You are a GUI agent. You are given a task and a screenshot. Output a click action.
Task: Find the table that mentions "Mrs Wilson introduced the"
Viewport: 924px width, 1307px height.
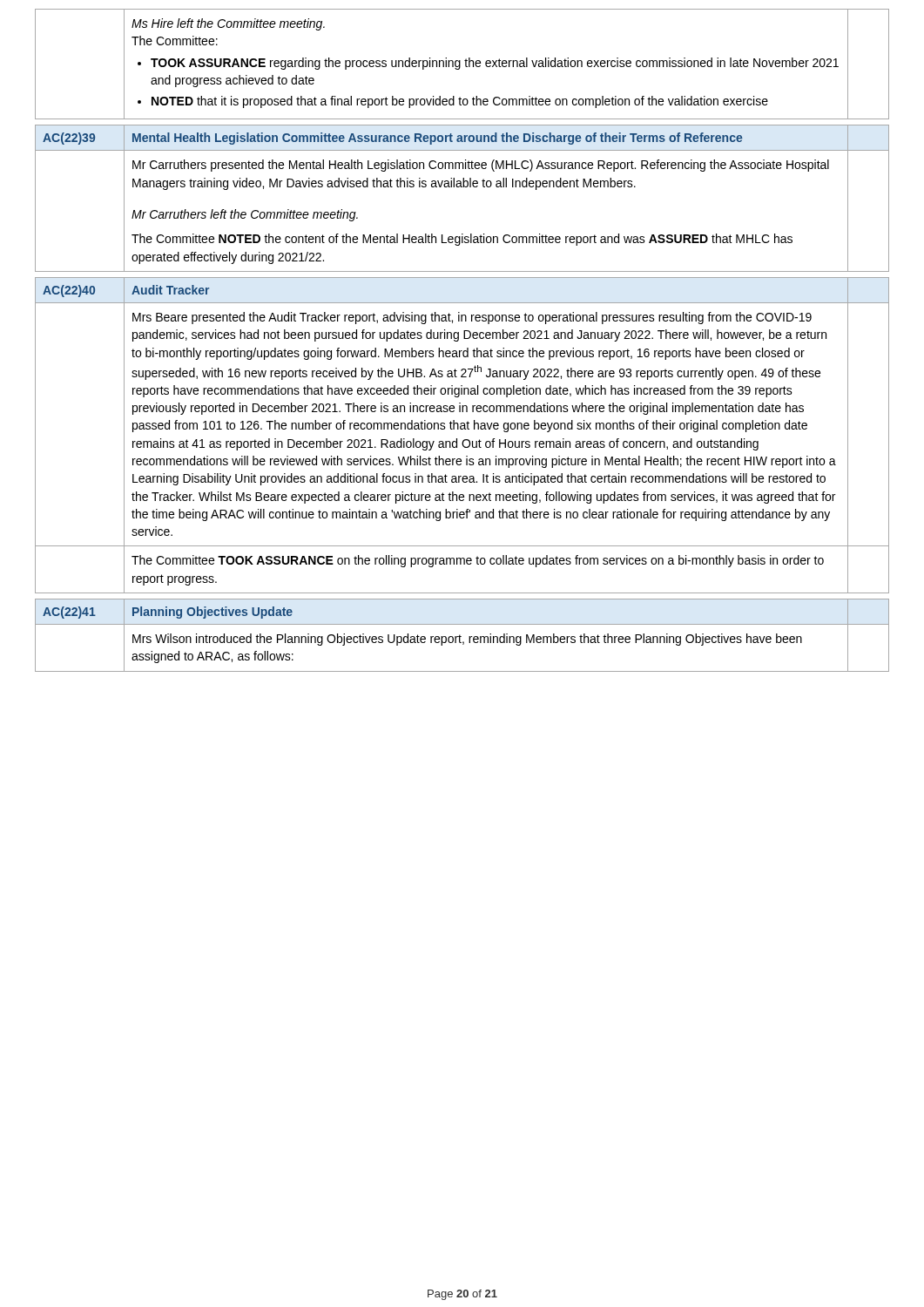pos(462,635)
